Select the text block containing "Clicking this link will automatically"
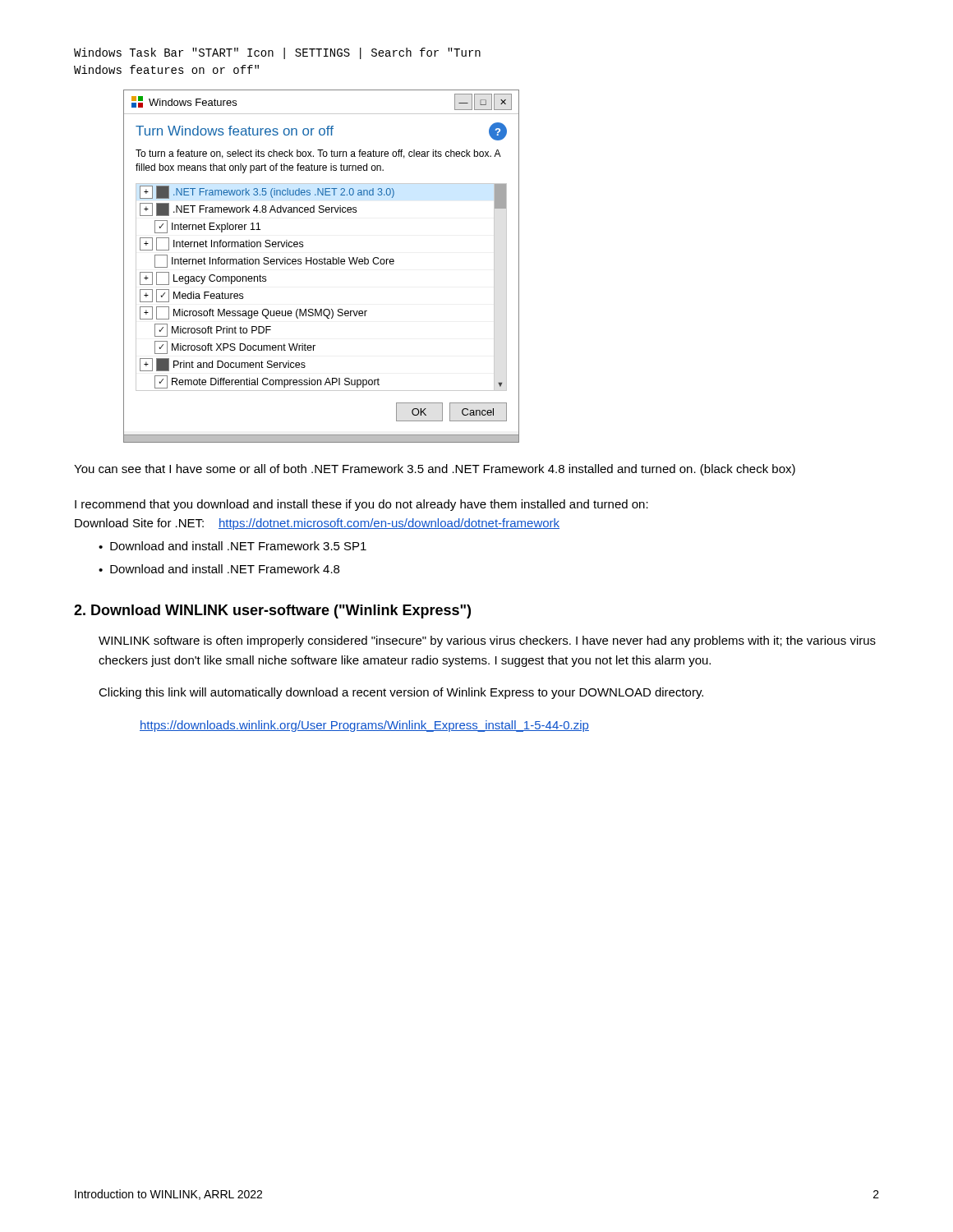The width and height of the screenshot is (953, 1232). point(401,692)
